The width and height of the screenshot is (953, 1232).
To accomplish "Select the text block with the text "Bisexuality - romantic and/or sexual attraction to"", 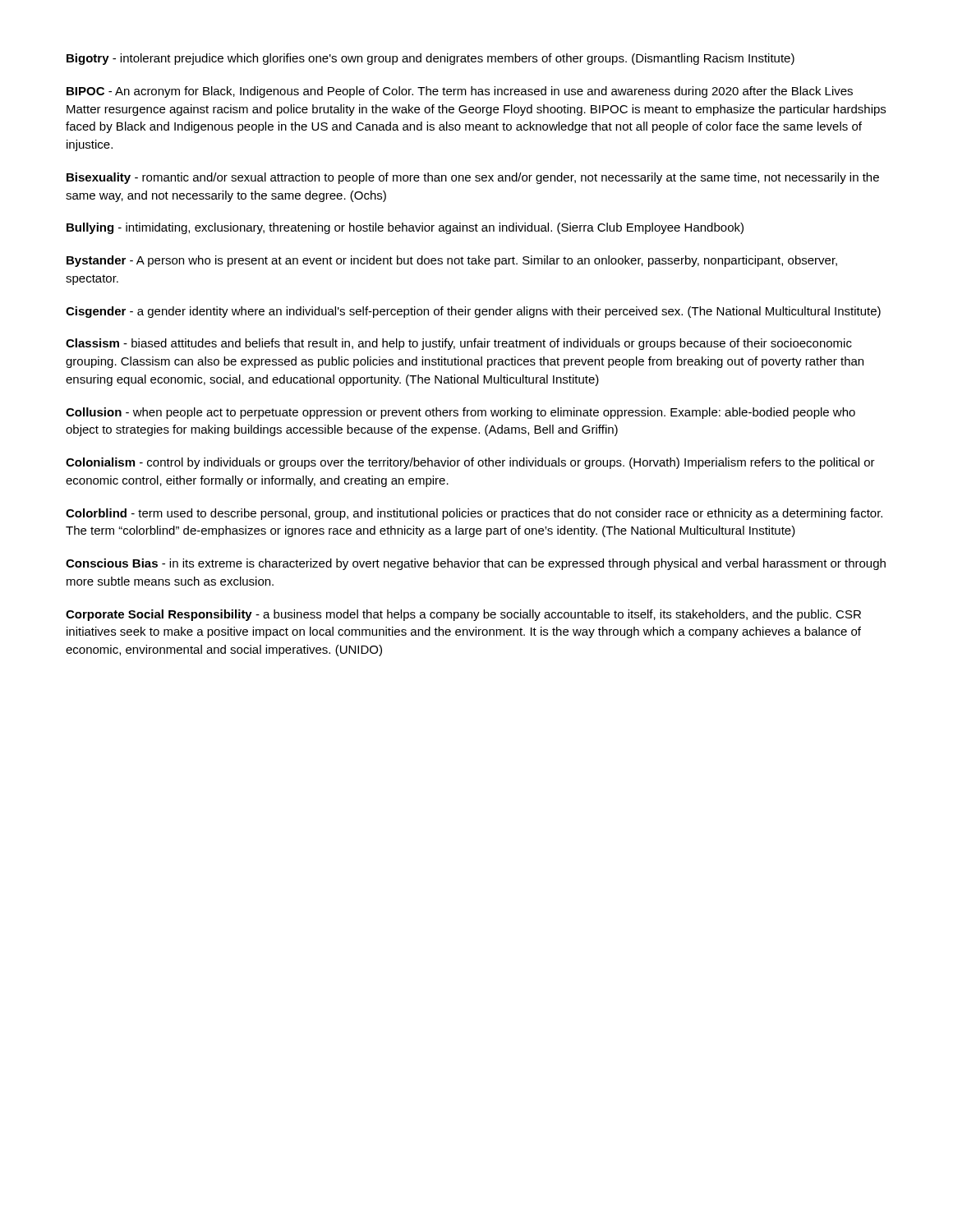I will click(x=473, y=186).
